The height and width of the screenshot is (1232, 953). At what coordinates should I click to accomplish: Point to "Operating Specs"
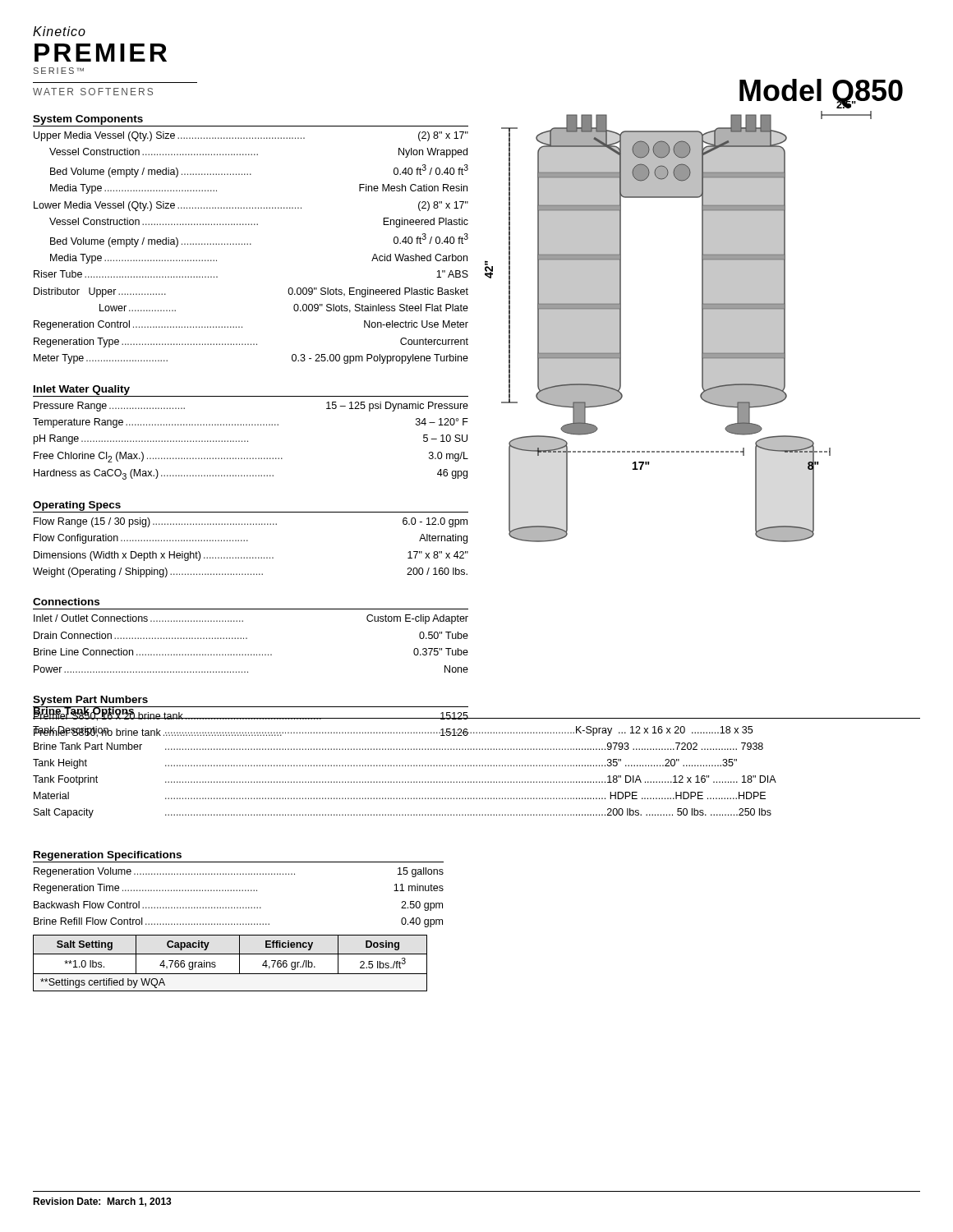(x=77, y=505)
